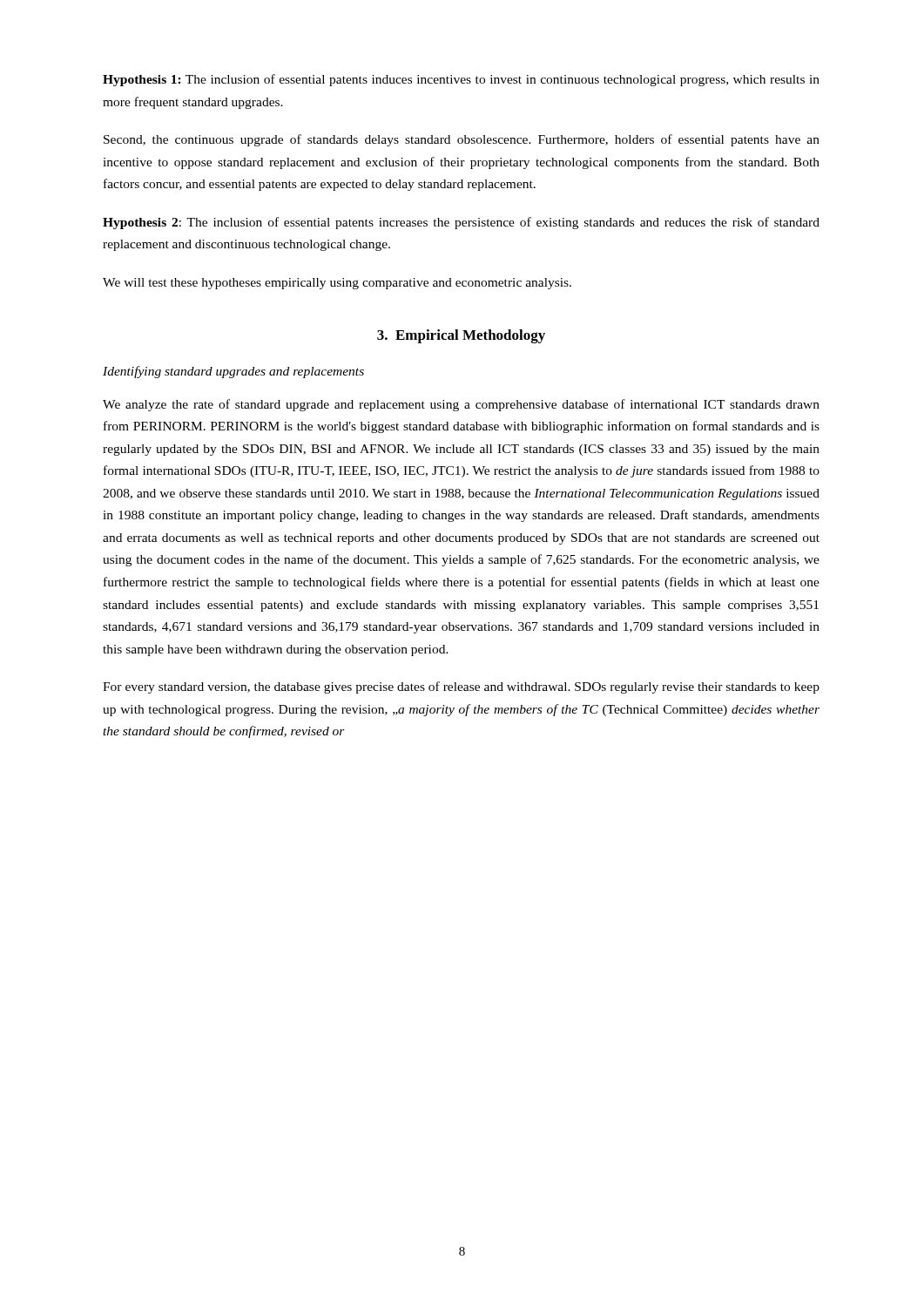The width and height of the screenshot is (924, 1307).
Task: Point to "3. Empirical Methodology"
Action: click(461, 335)
